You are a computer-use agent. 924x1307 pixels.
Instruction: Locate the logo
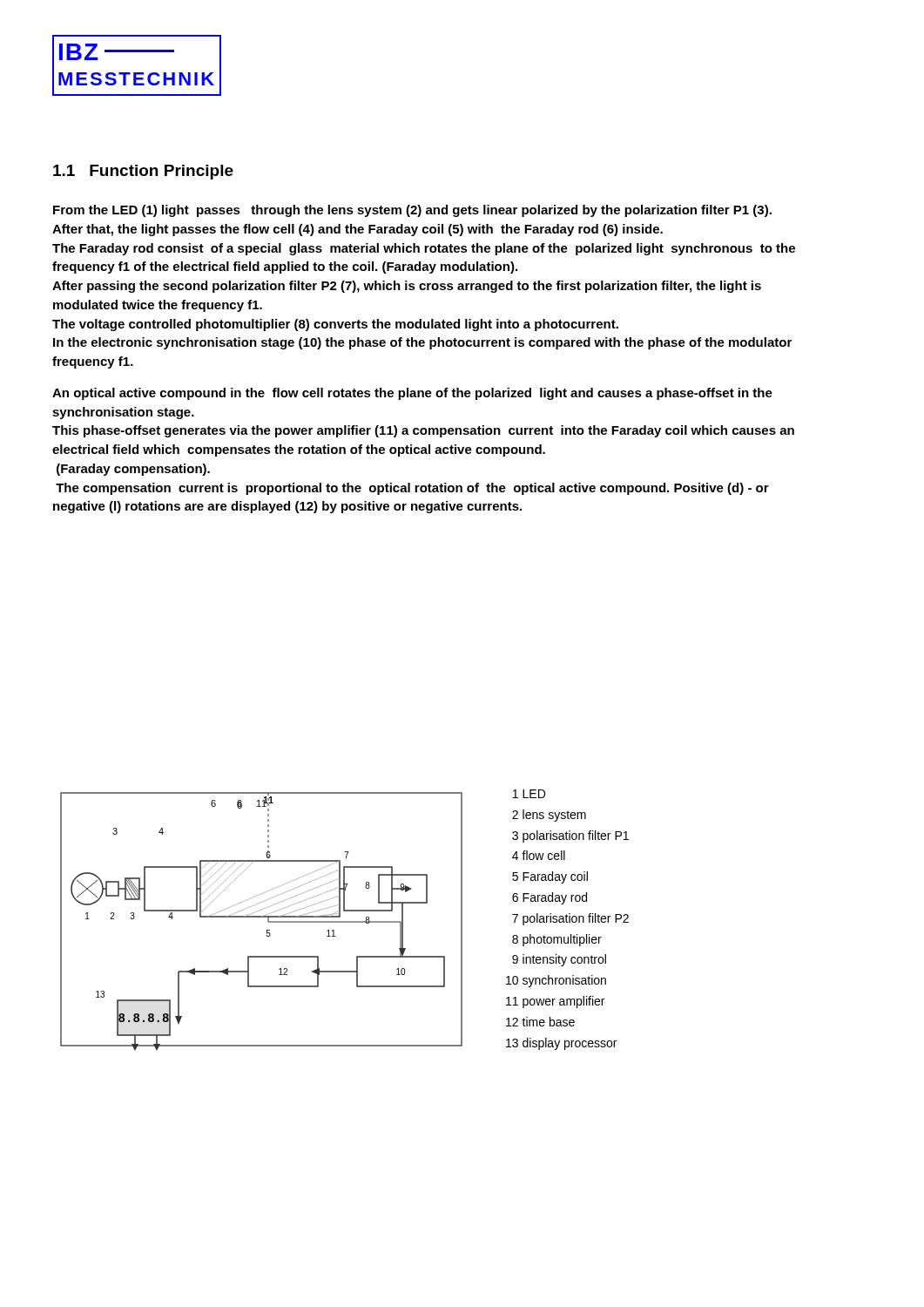point(148,65)
